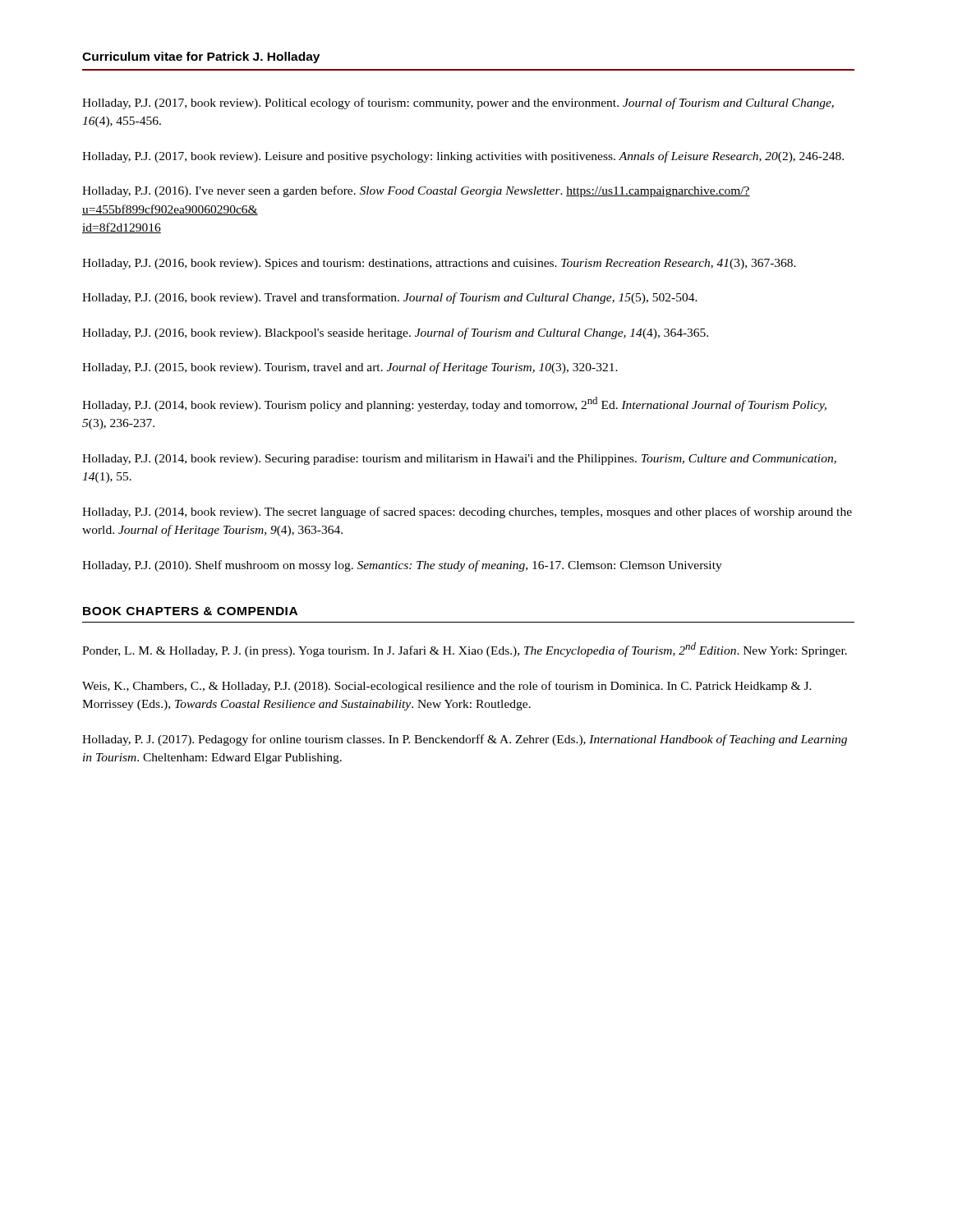Where is the passage that starts "Holladay, P.J. (2010). Shelf mushroom"?
Screen dimensions: 1232x953
[402, 564]
